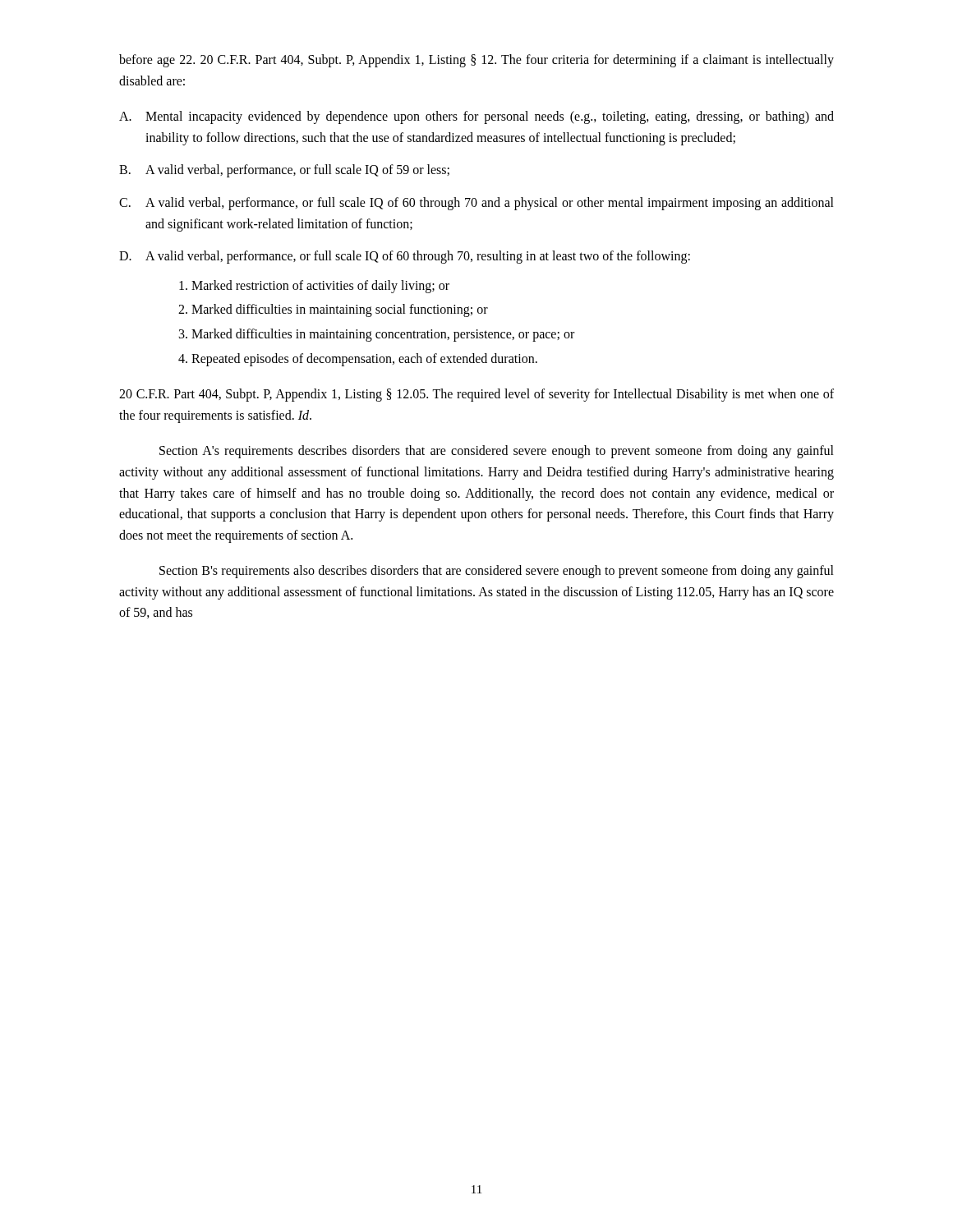Point to the block beginning "Section A's requirements describes"
The image size is (953, 1232).
pos(476,493)
